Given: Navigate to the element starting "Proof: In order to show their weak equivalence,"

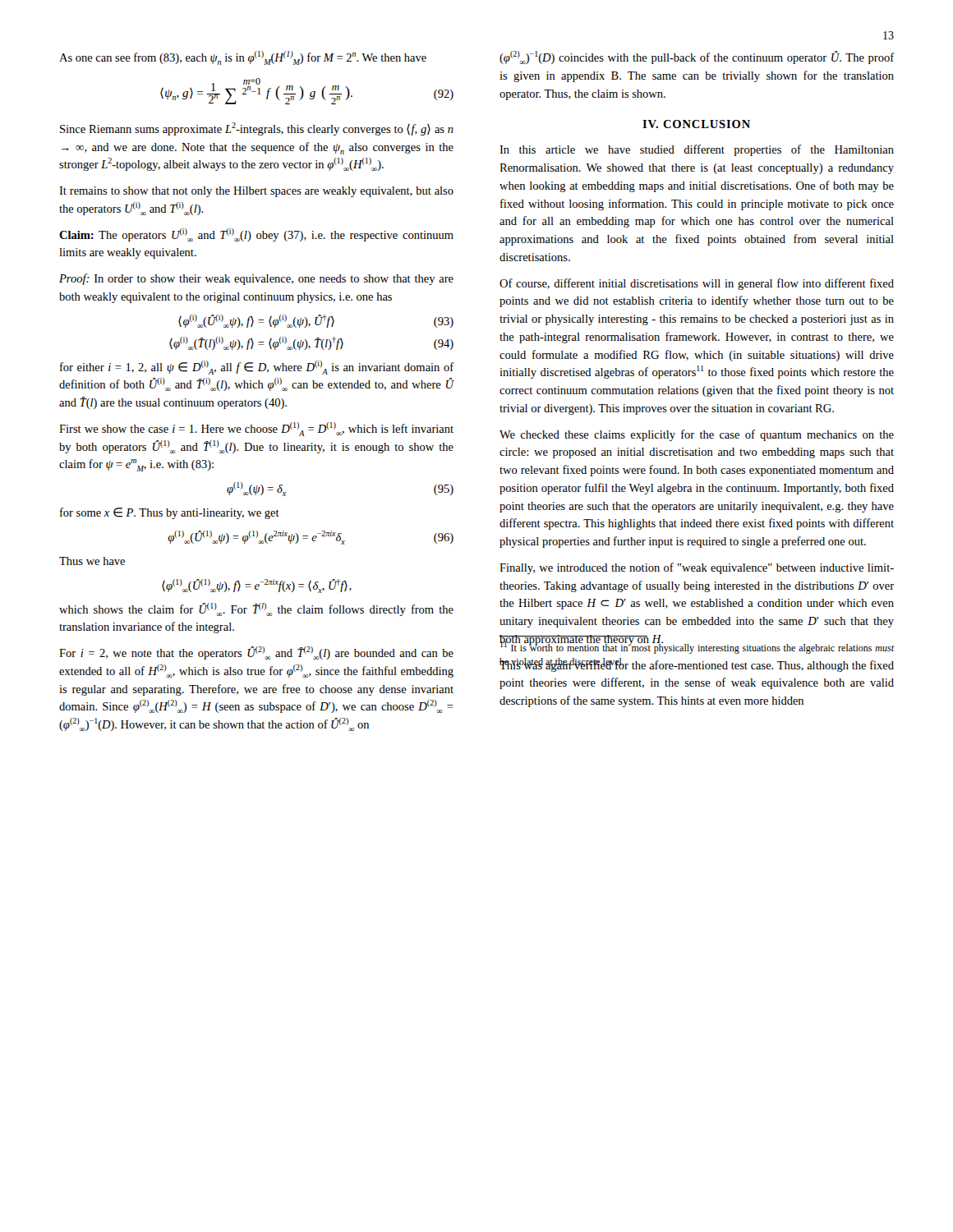Looking at the screenshot, I should (256, 288).
